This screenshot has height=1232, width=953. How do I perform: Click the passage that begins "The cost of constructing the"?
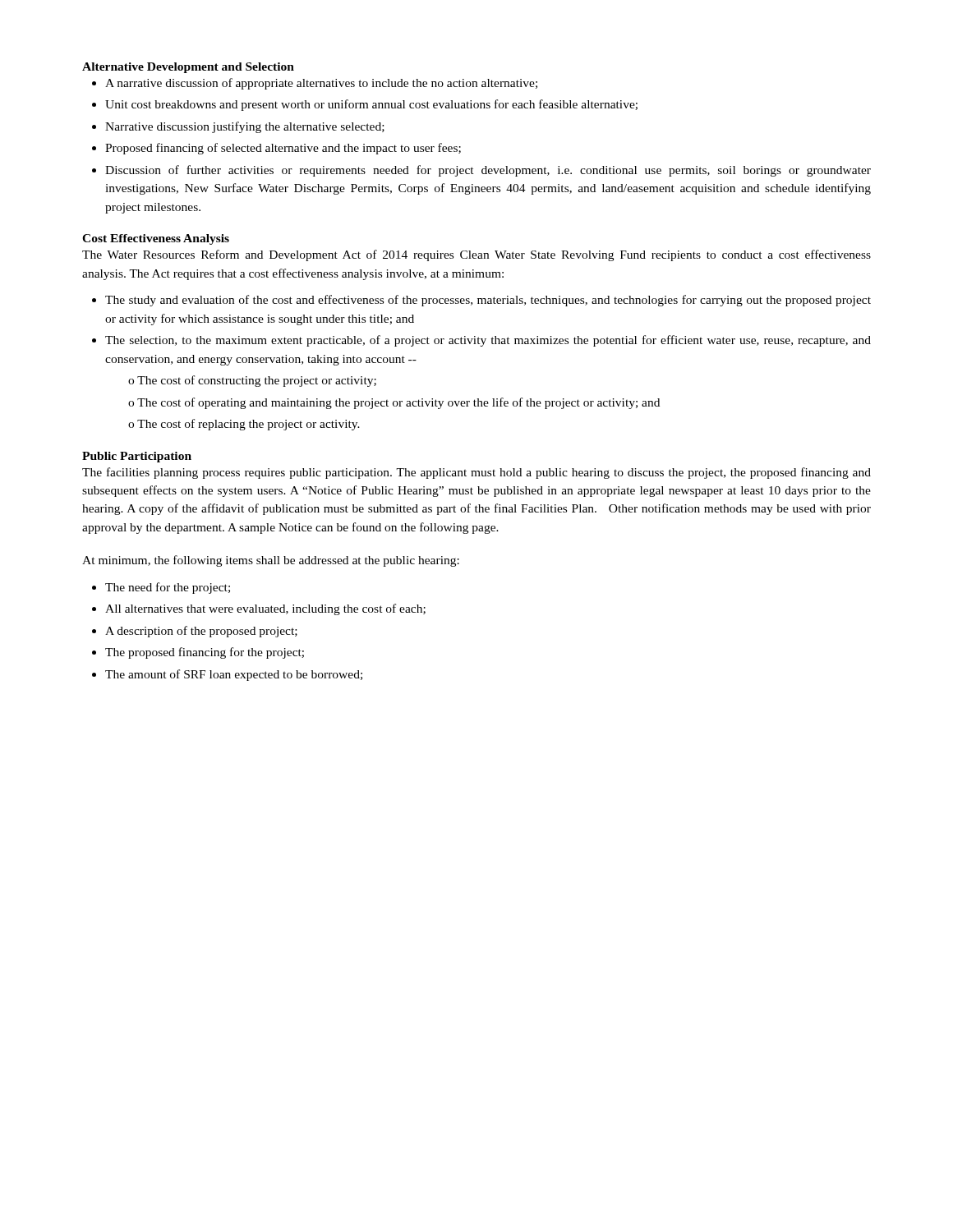257,380
